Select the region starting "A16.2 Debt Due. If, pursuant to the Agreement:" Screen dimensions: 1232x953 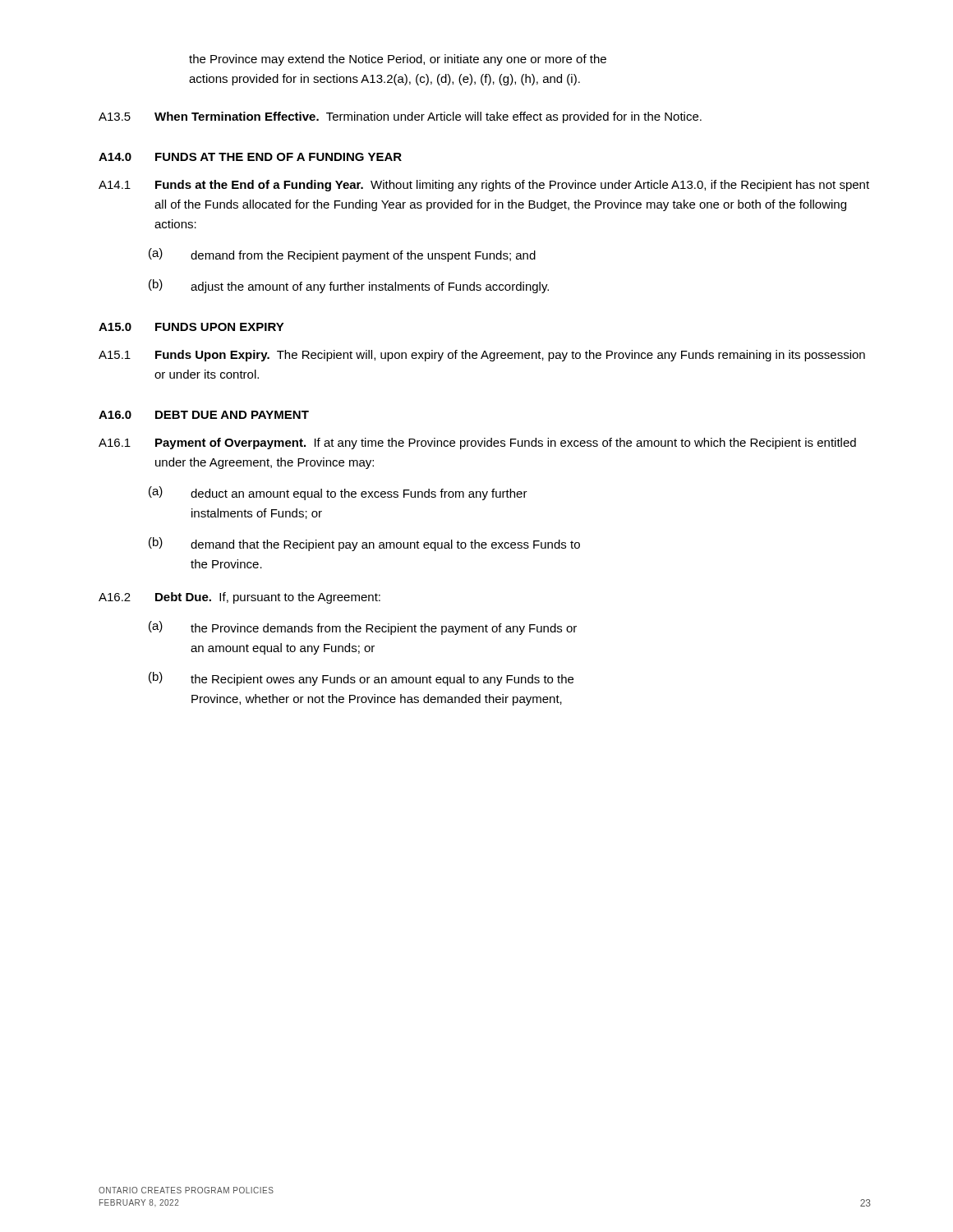[239, 598]
